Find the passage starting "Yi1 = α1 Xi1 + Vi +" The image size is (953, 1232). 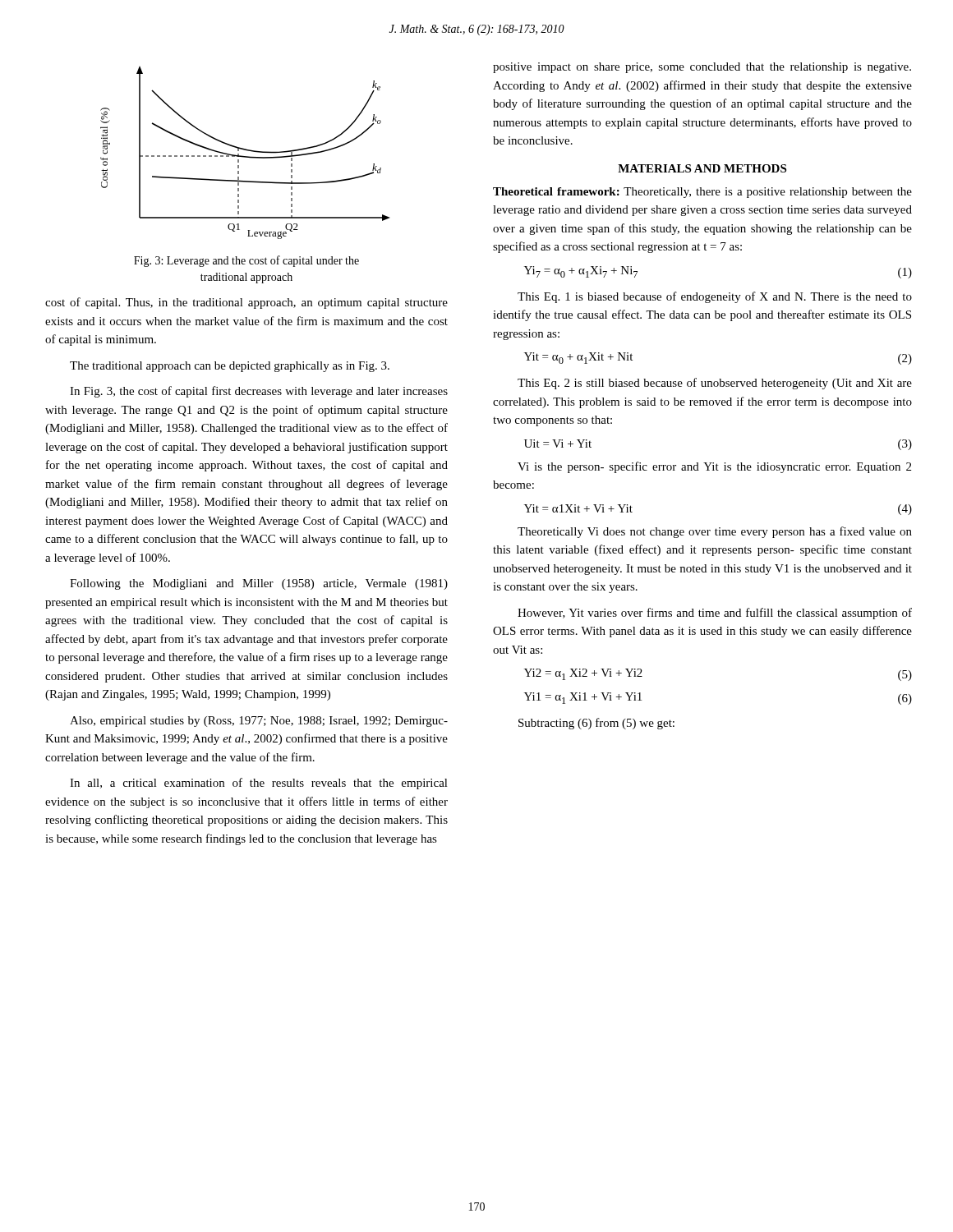click(x=585, y=699)
